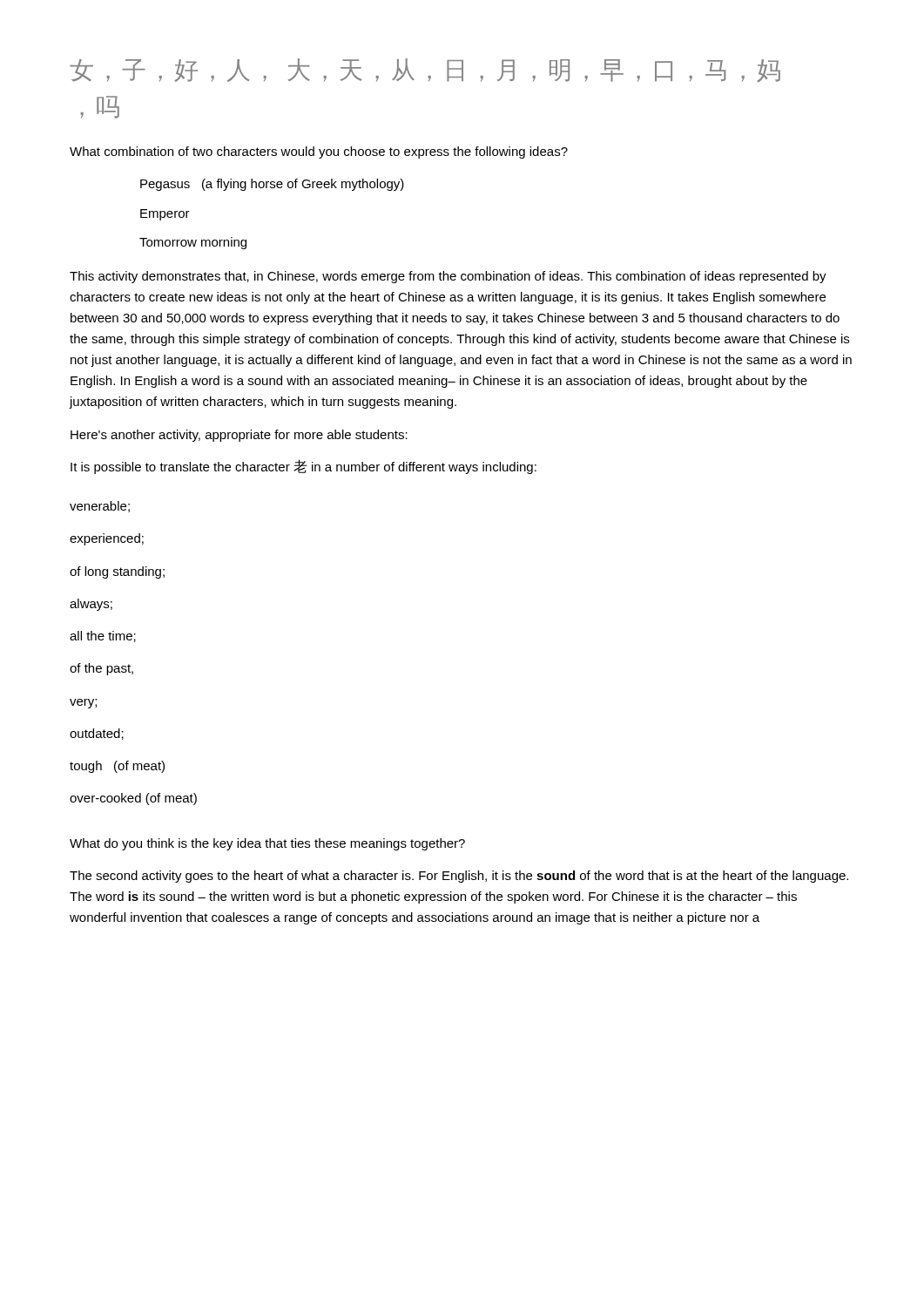Navigate to the element starting "女，子，好，人， 大，天，从，日，月，明，早，口，马，妈，吗"
924x1307 pixels.
tap(426, 88)
